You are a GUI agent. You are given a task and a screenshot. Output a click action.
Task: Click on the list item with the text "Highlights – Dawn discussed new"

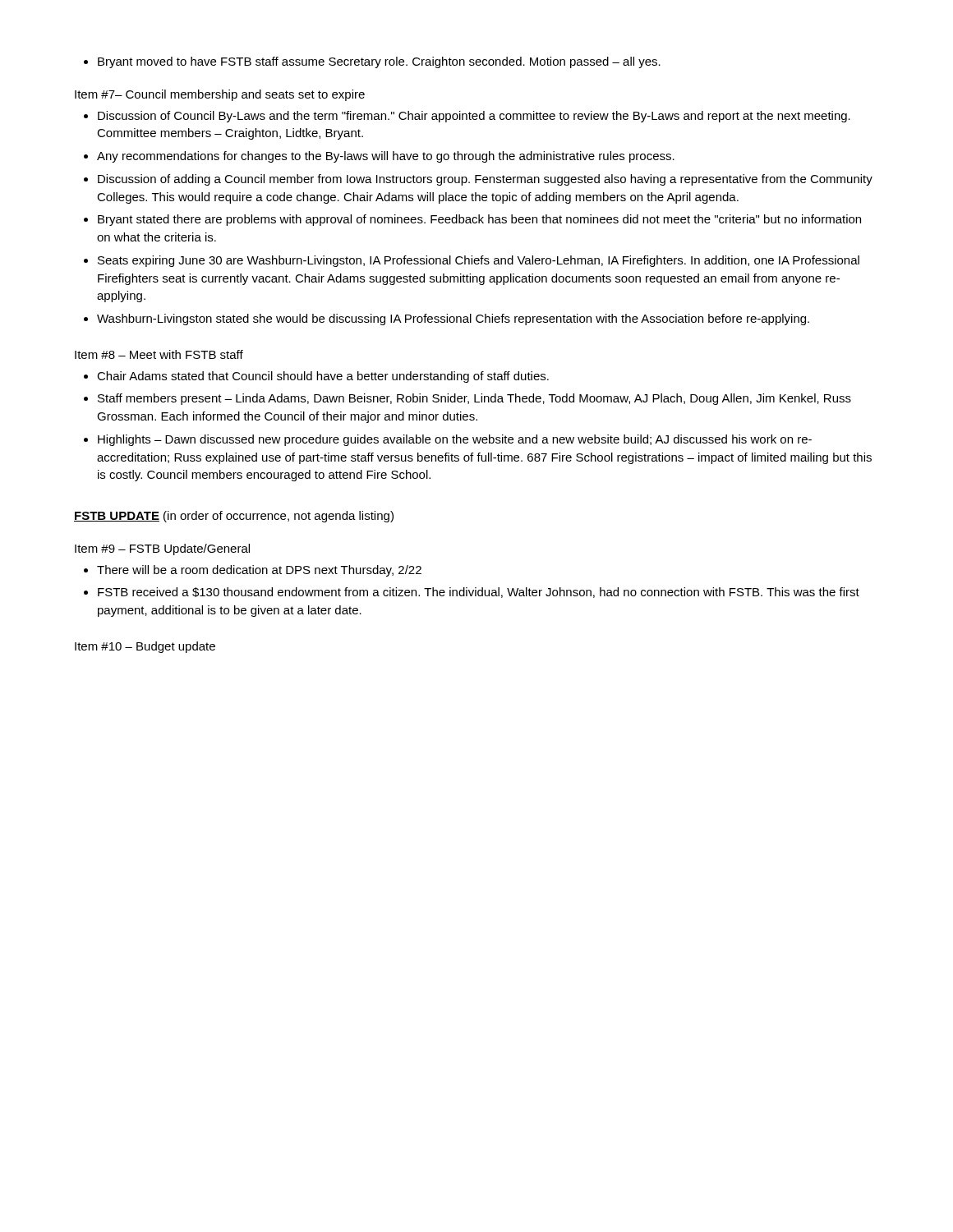[488, 457]
